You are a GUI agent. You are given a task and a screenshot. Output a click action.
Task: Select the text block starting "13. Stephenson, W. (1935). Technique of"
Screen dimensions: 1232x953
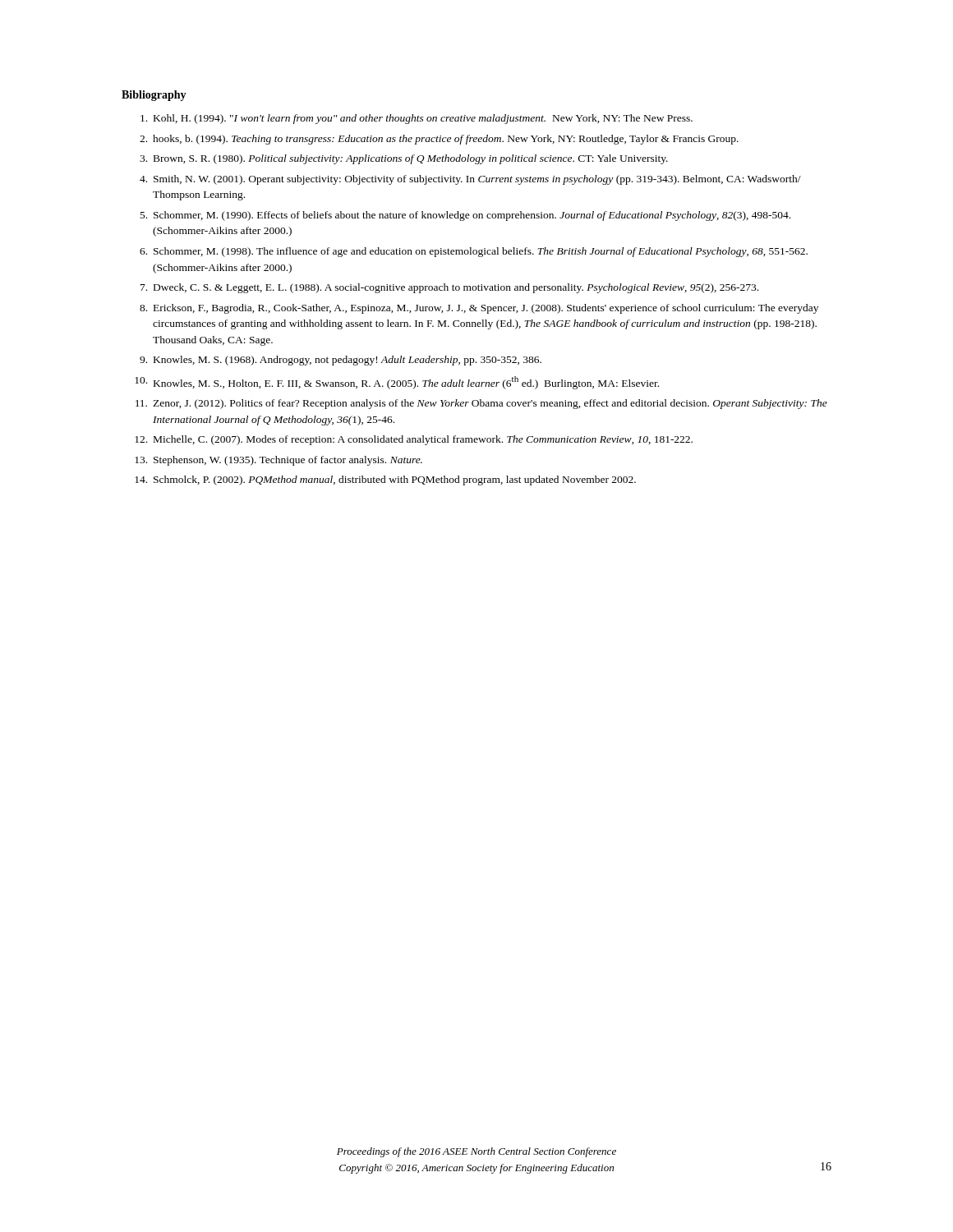point(279,461)
